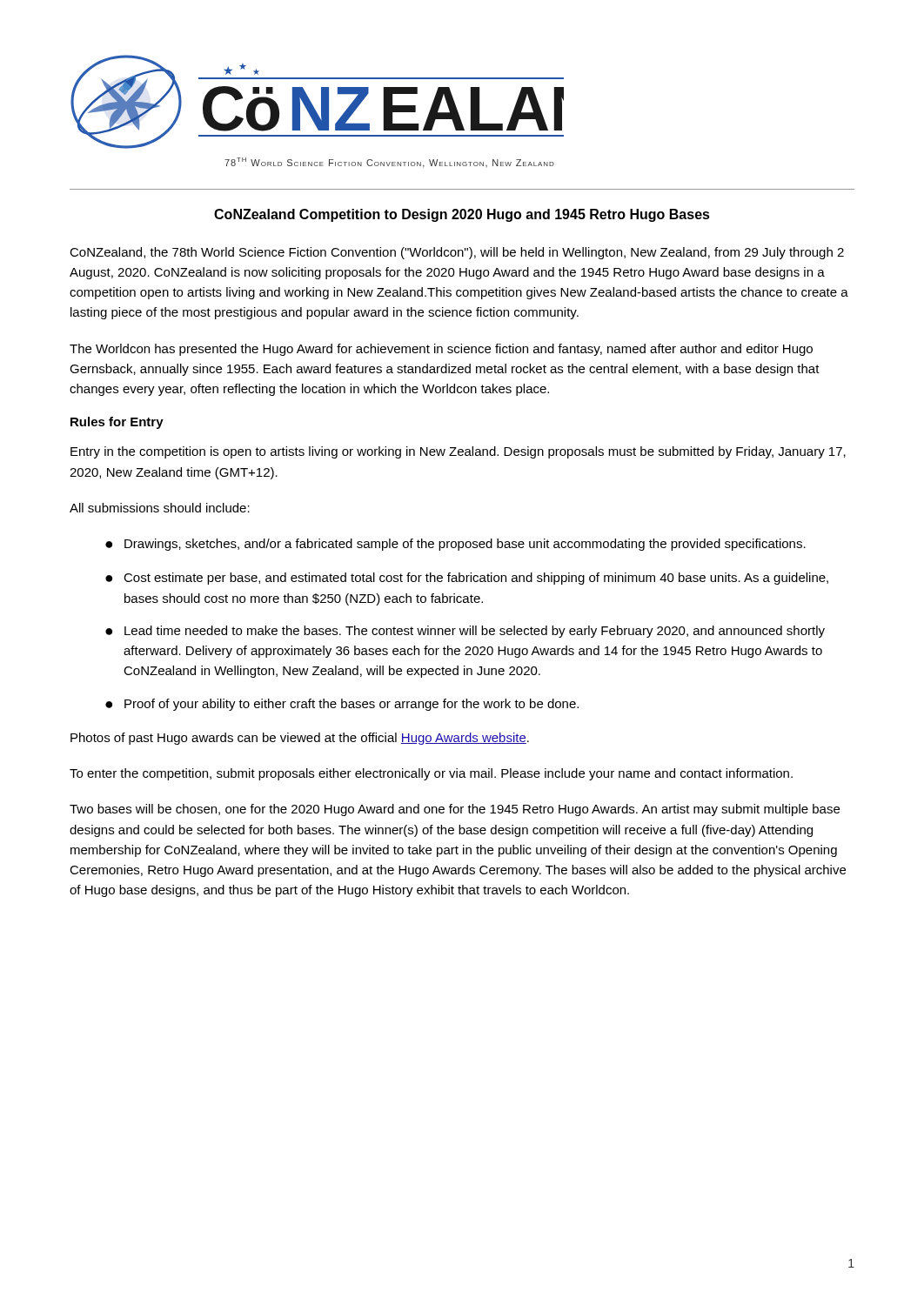Find "All submissions should include:" on this page
924x1305 pixels.
[160, 508]
